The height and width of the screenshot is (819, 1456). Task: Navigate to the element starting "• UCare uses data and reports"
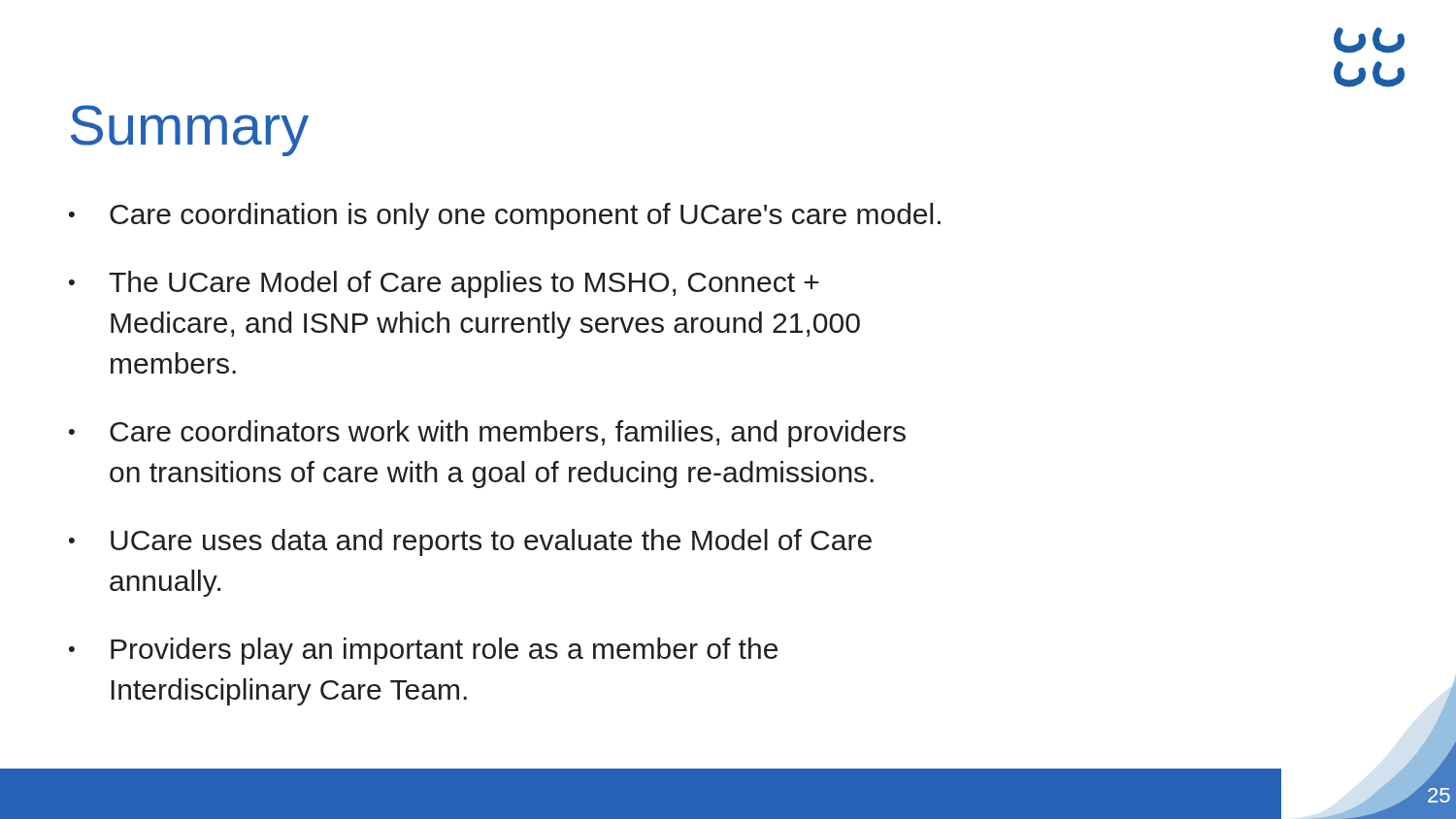[x=602, y=561]
